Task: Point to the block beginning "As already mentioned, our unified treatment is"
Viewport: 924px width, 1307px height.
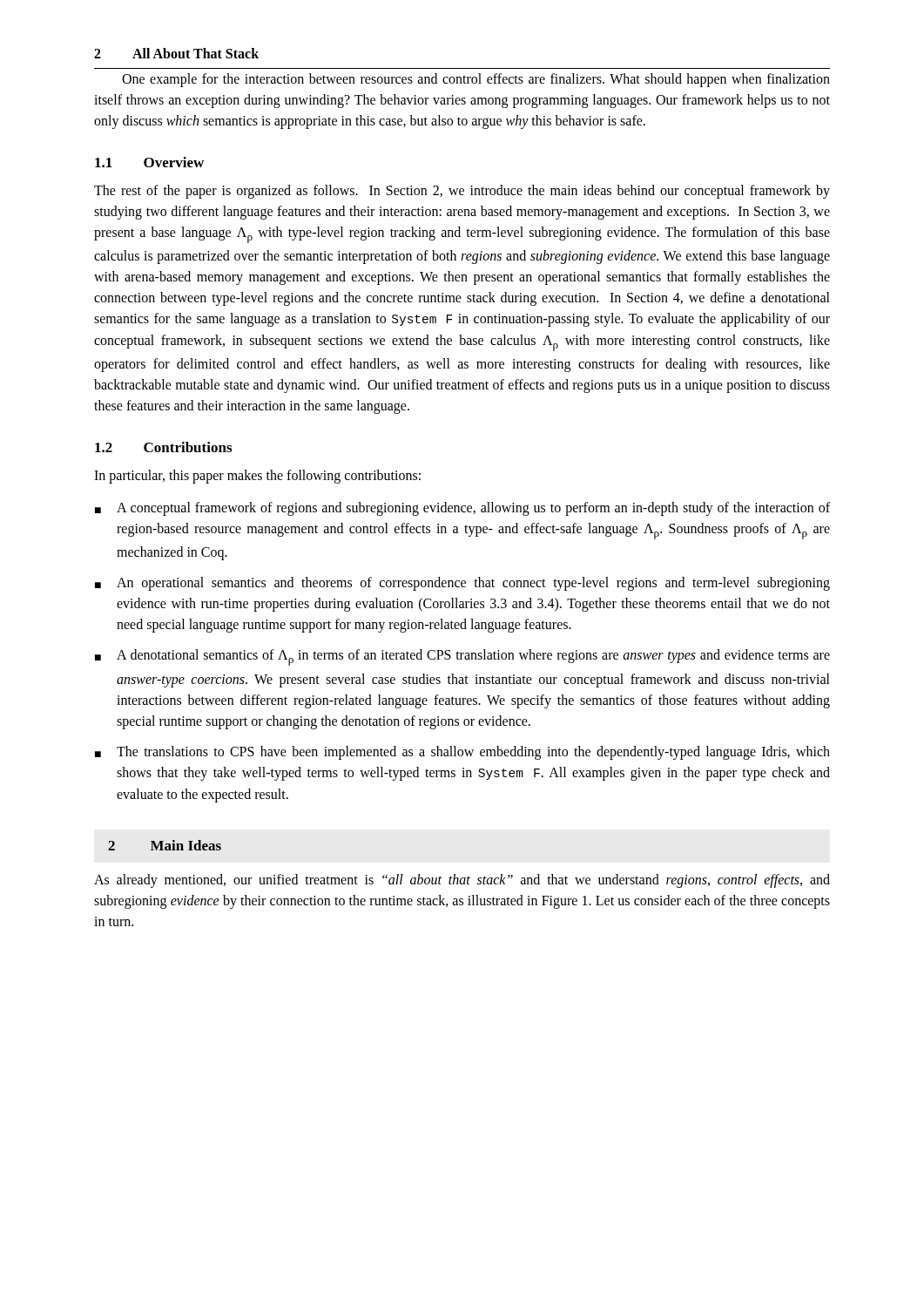Action: pyautogui.click(x=462, y=901)
